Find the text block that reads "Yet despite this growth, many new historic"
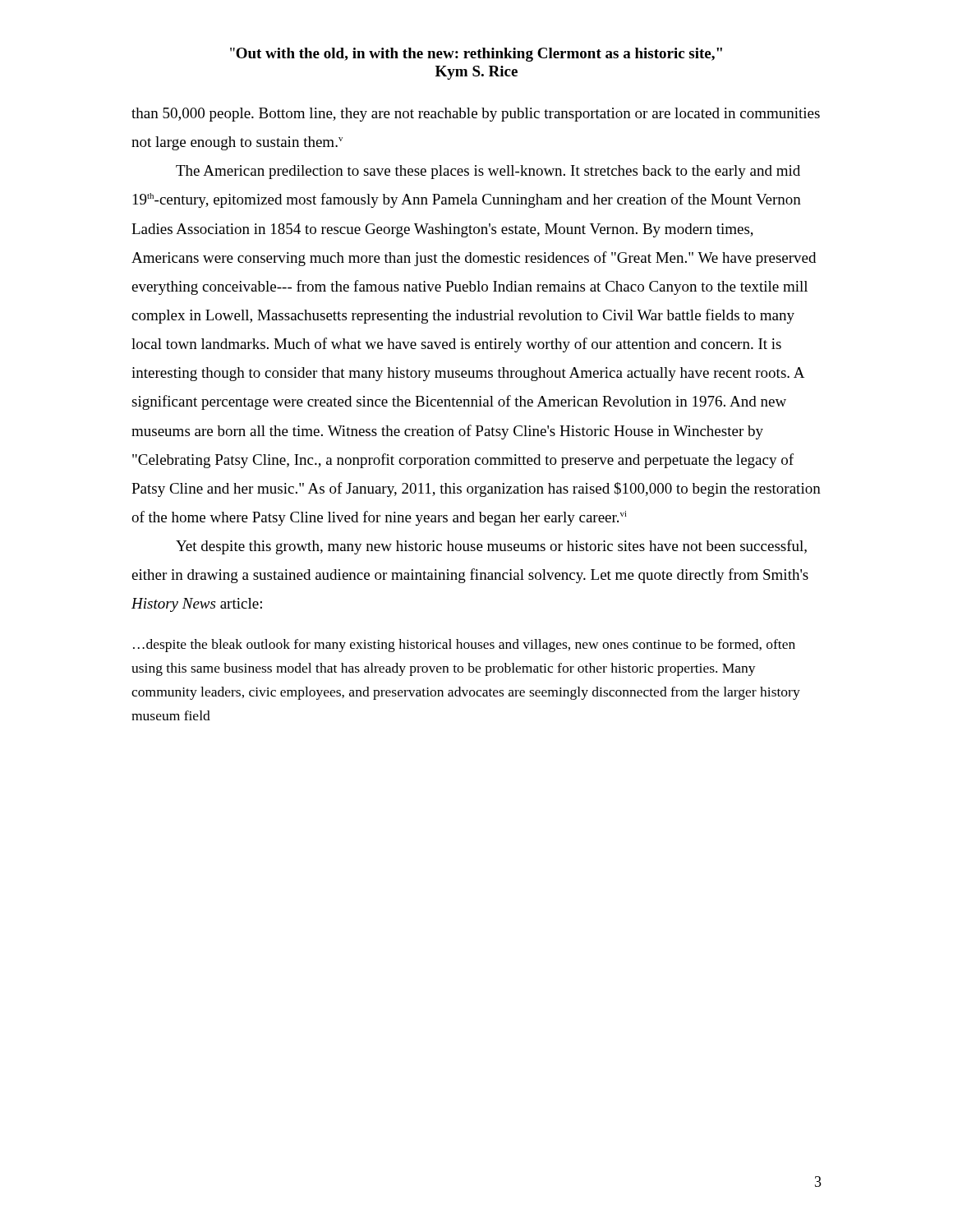Screen dimensions: 1232x953 pos(476,575)
